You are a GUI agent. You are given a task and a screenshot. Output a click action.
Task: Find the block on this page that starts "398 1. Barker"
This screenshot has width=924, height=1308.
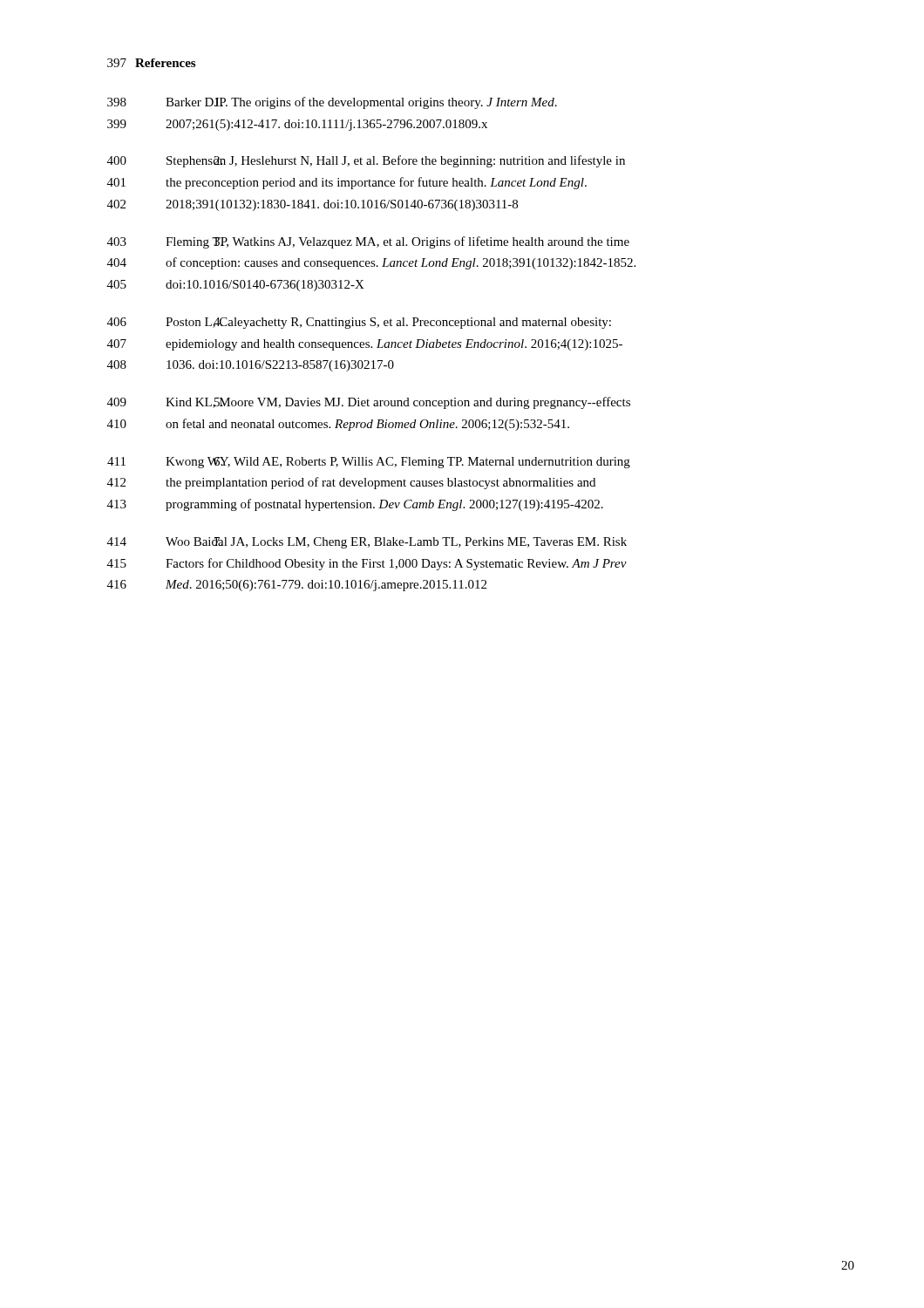click(471, 113)
